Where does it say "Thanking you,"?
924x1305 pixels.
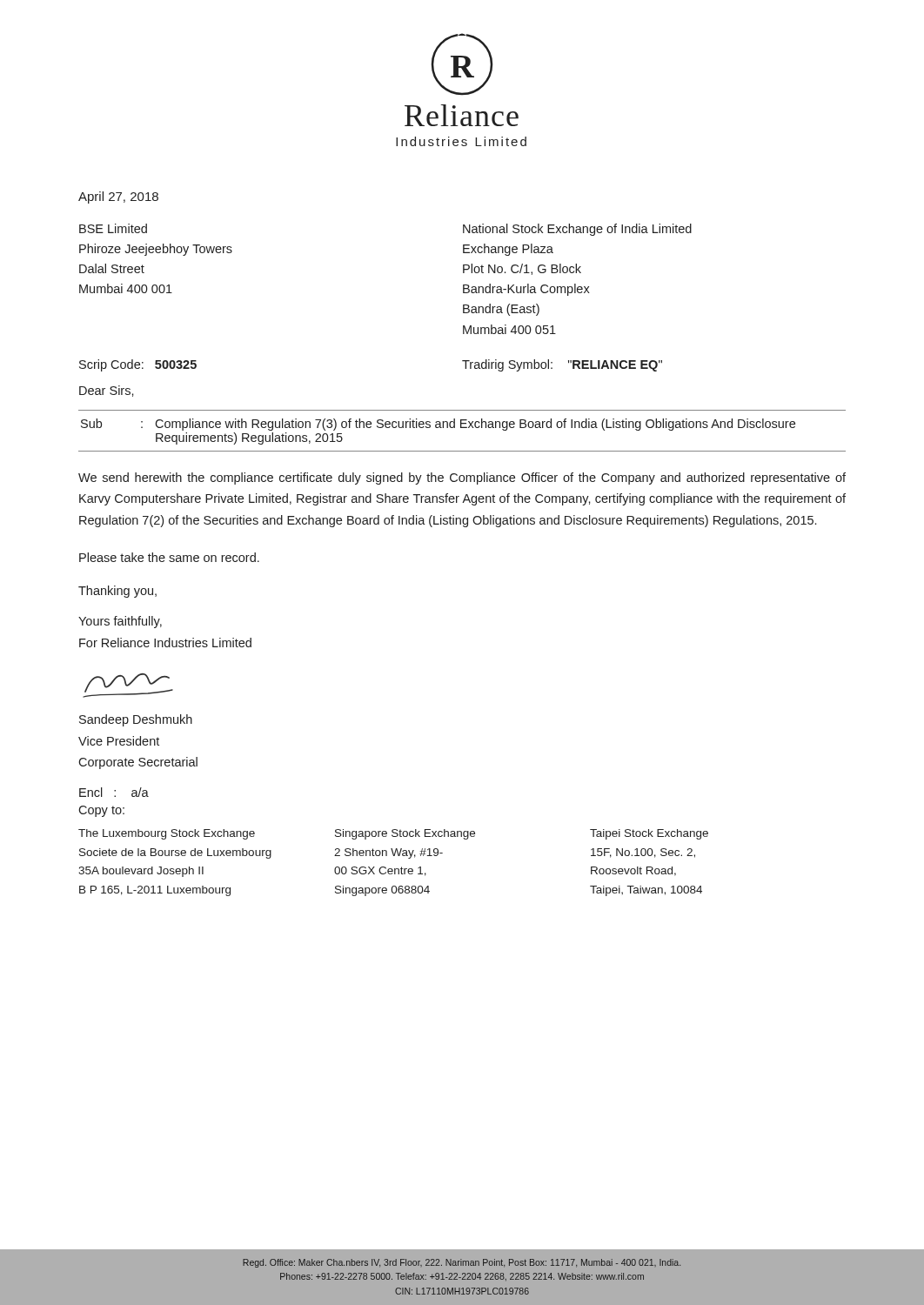[118, 591]
